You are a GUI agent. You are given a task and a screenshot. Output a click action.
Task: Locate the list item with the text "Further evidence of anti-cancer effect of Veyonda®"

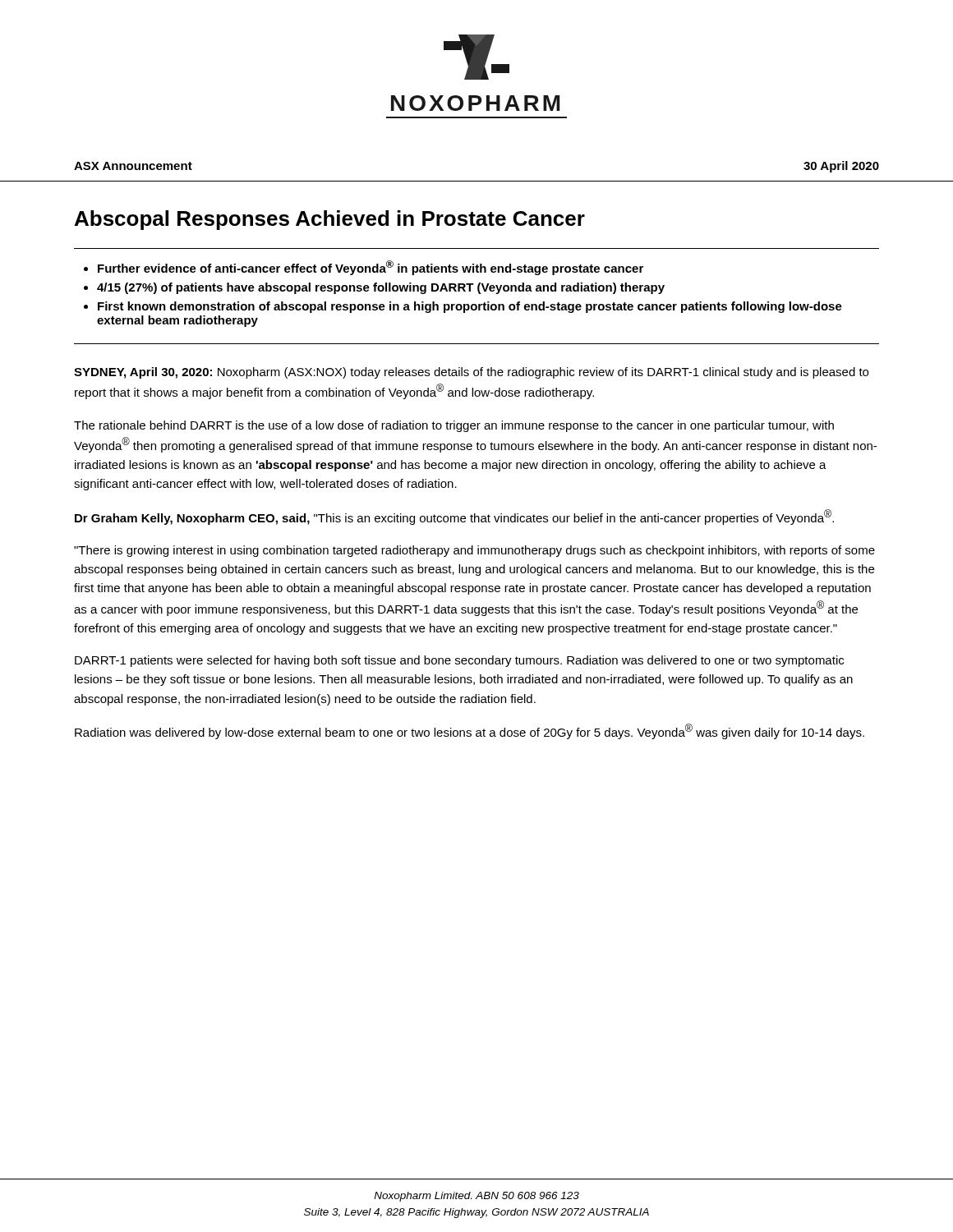click(x=370, y=267)
